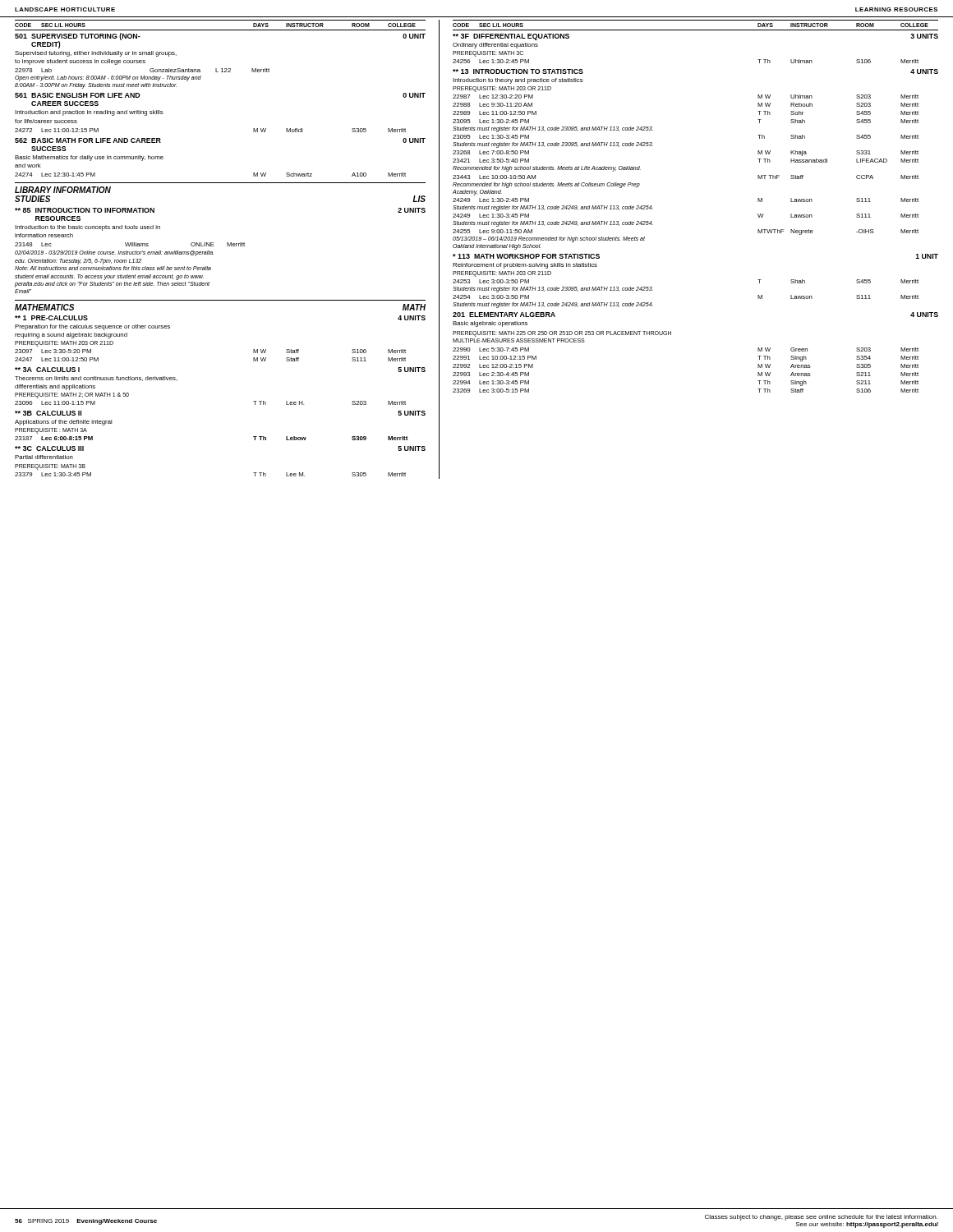
Task: Select the text starting "24256Lec 1:30-2:45 PMT ThUhlmanS106Merritt"
Action: [x=465, y=60]
